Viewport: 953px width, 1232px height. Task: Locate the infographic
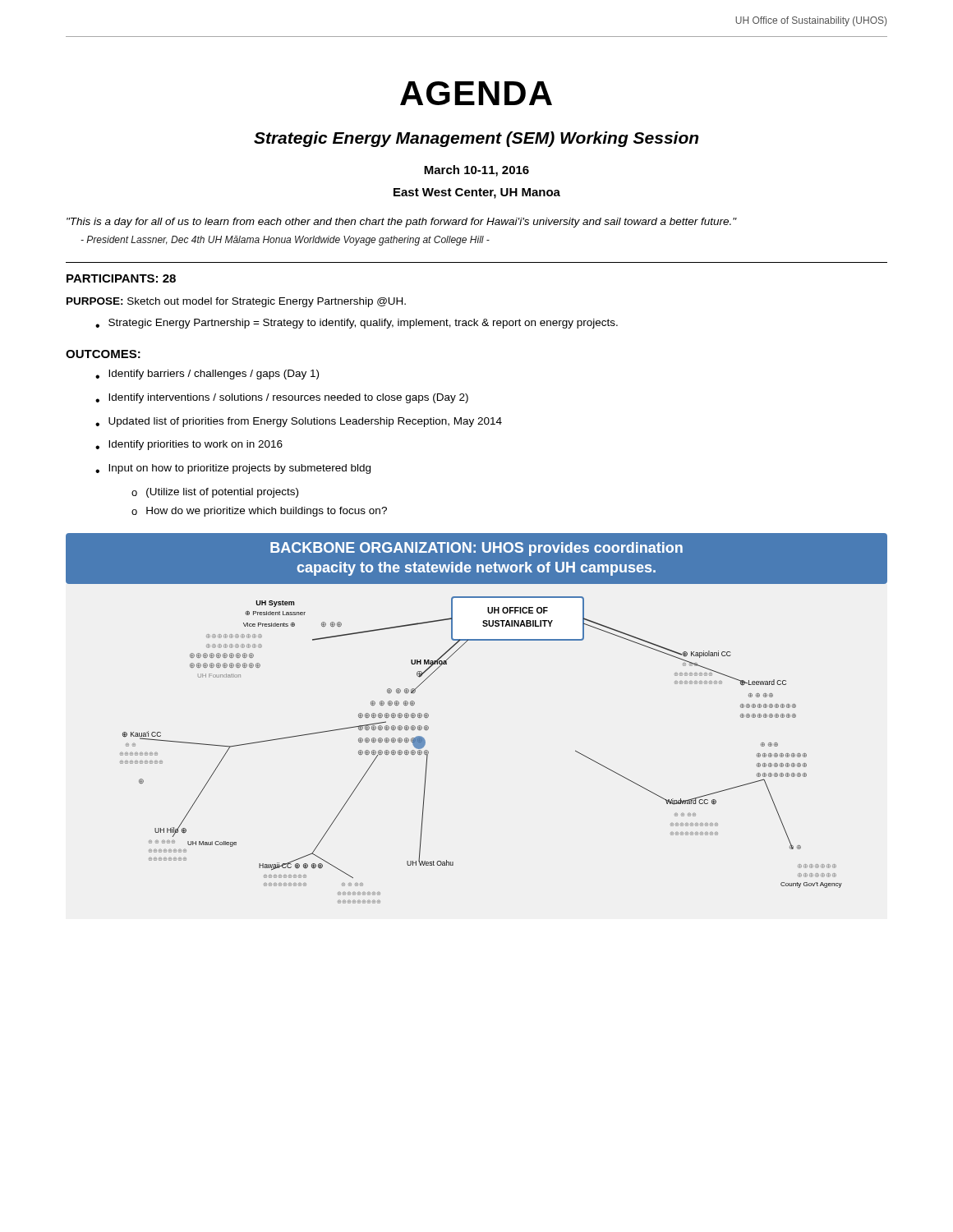[x=476, y=726]
